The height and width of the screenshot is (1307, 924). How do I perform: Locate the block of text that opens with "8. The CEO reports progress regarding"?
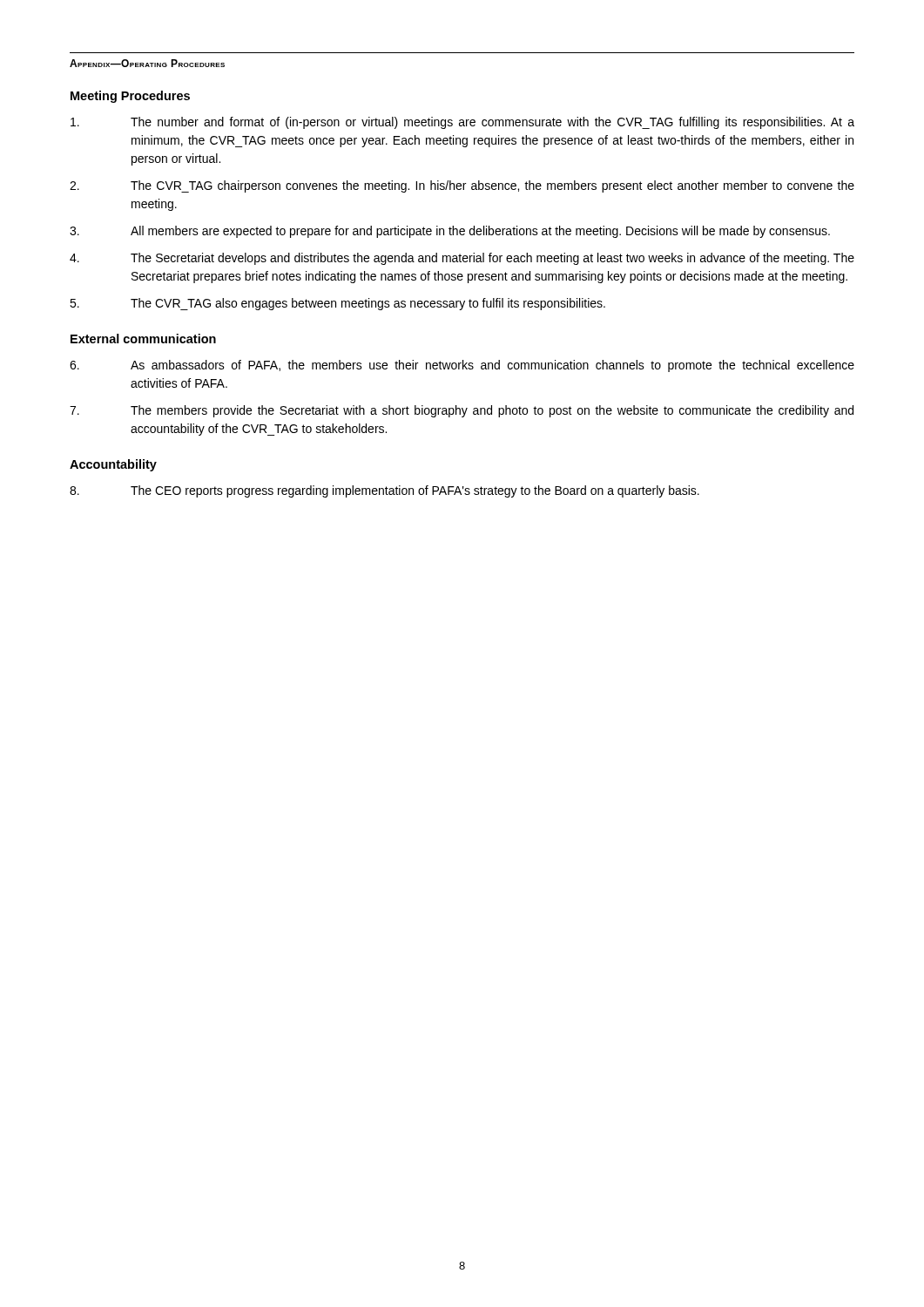pos(462,491)
